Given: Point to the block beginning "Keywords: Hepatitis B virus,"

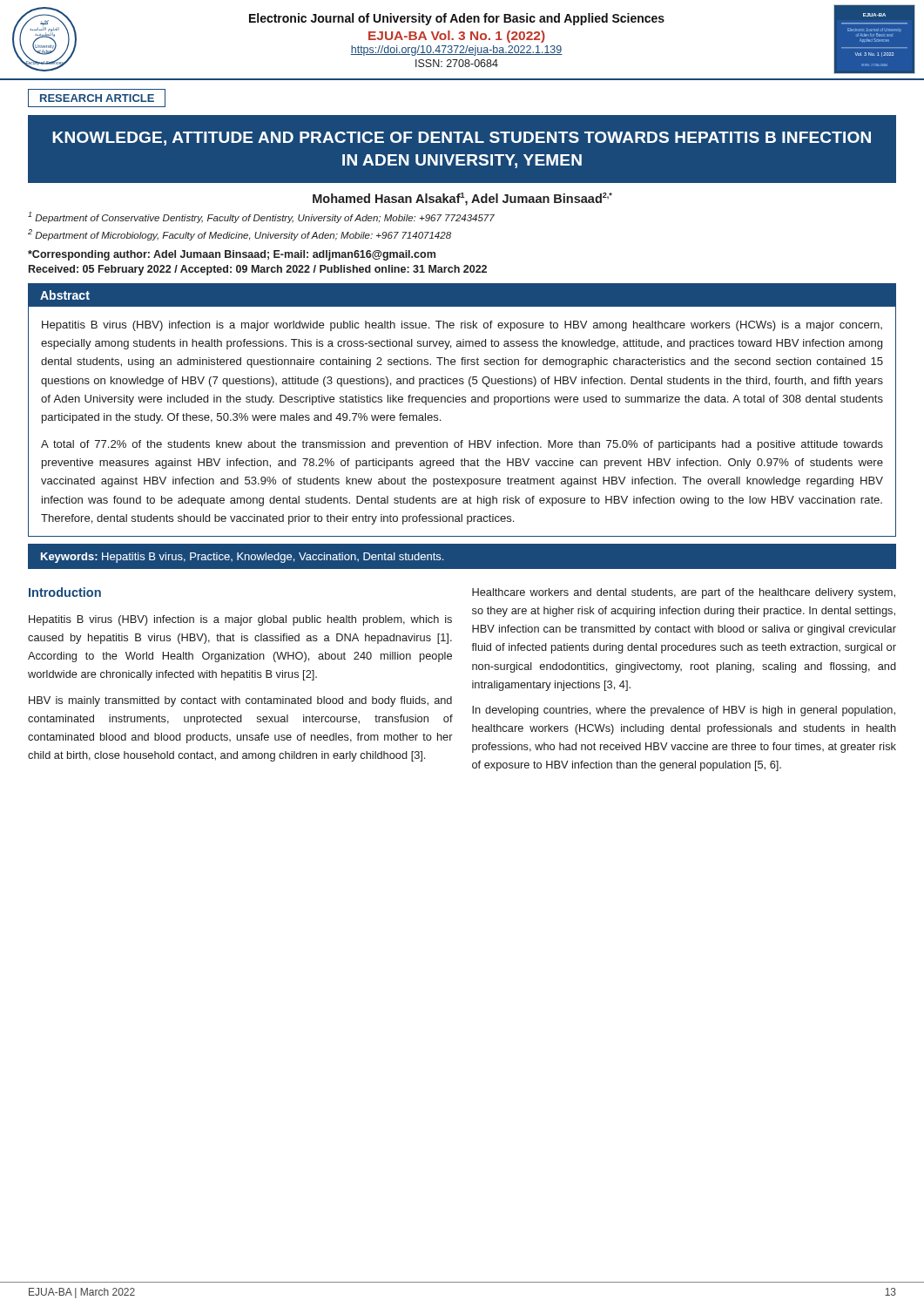Looking at the screenshot, I should pyautogui.click(x=242, y=557).
